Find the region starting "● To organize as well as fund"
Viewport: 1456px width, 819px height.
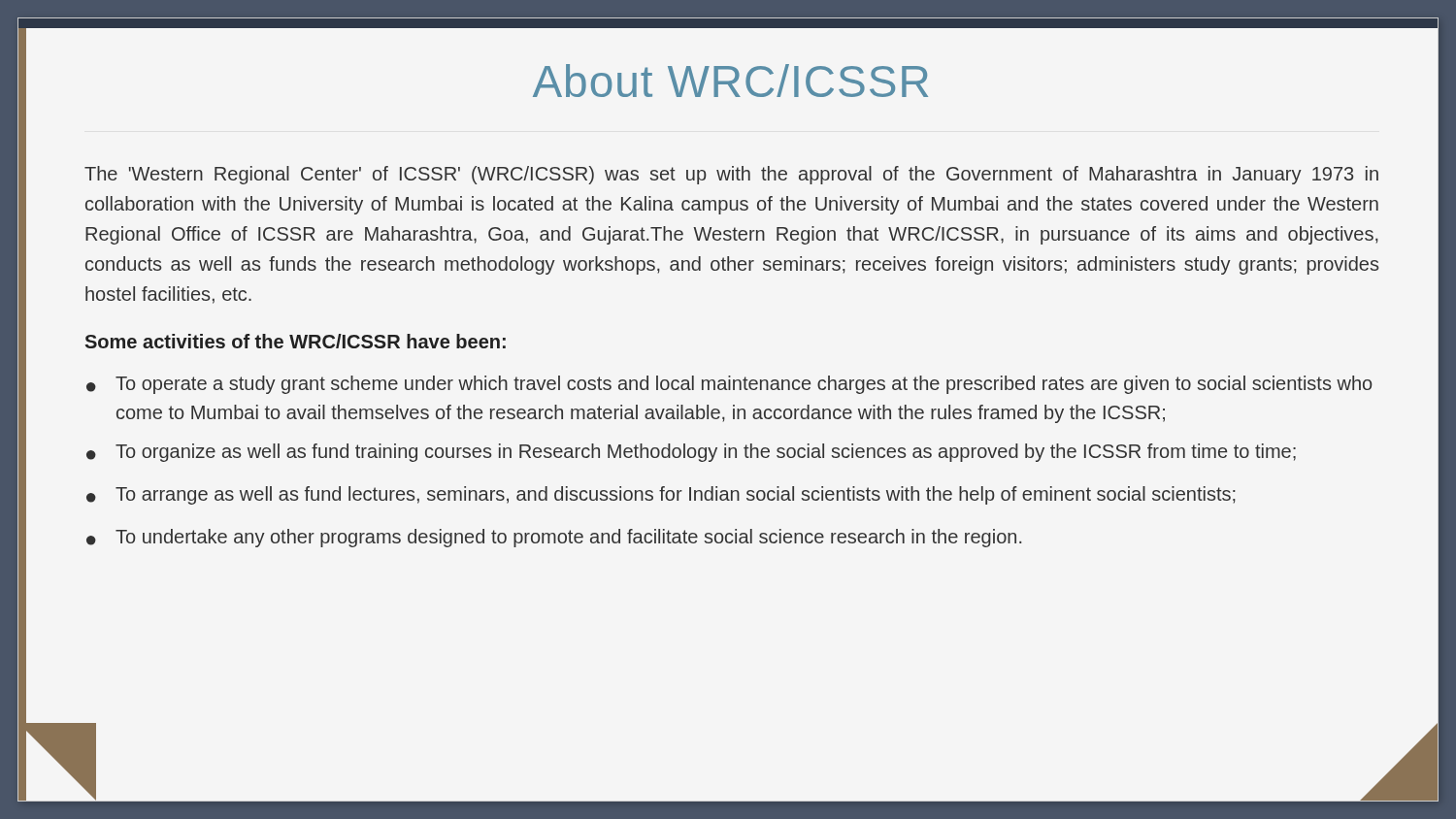[x=732, y=453]
